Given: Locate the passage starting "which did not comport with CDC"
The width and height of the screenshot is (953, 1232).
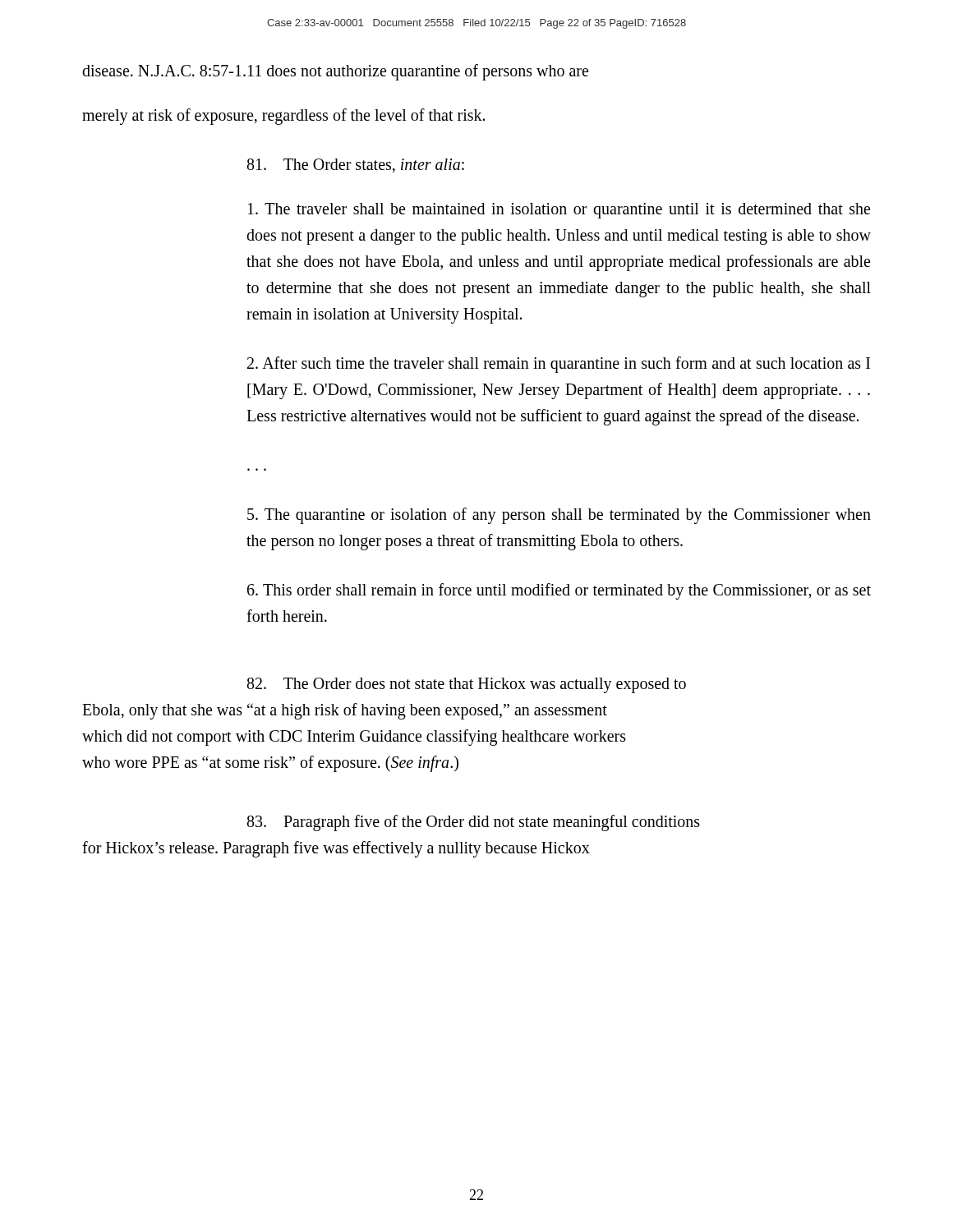Looking at the screenshot, I should coord(354,736).
